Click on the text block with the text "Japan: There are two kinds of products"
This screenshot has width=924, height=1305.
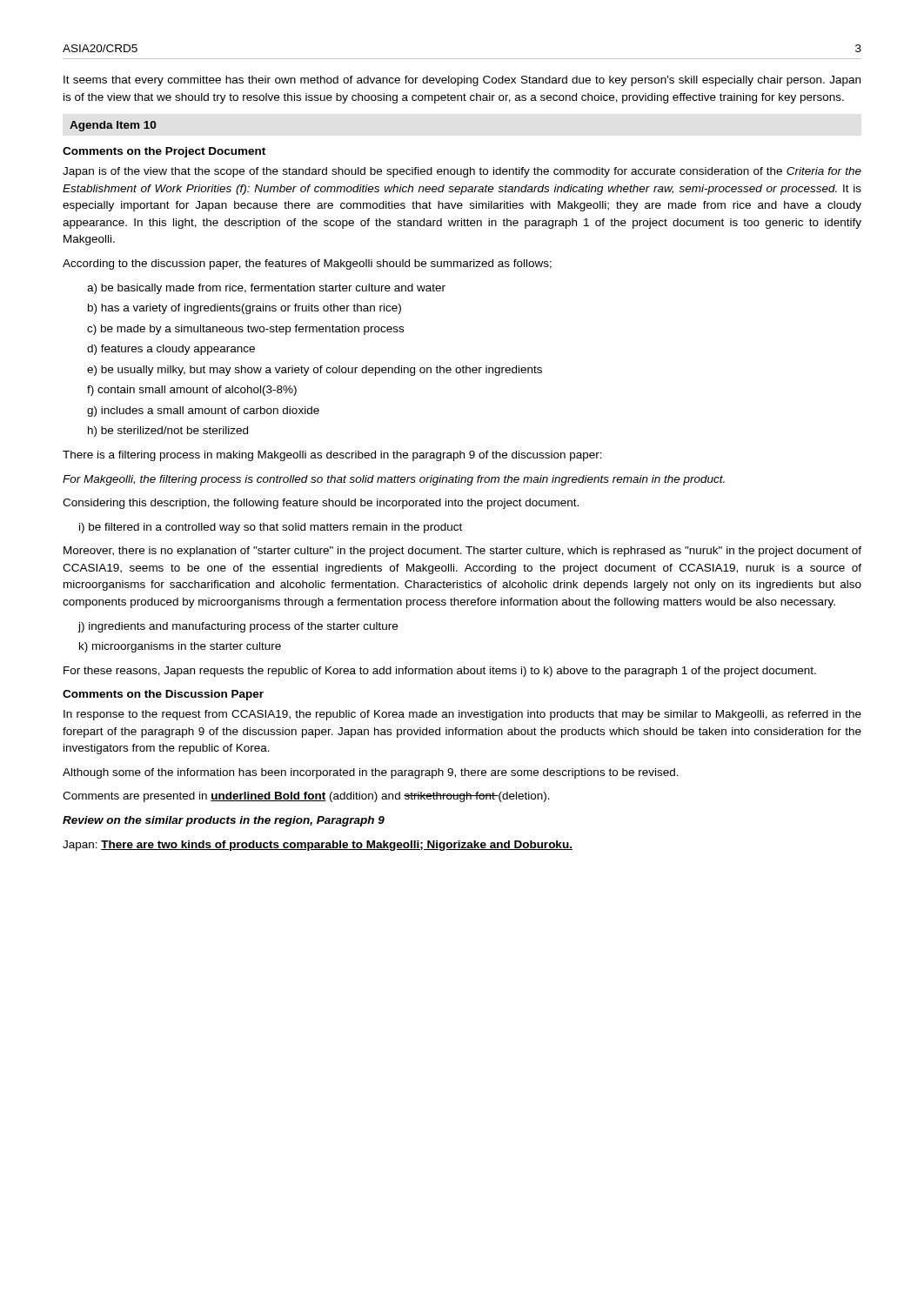(318, 844)
